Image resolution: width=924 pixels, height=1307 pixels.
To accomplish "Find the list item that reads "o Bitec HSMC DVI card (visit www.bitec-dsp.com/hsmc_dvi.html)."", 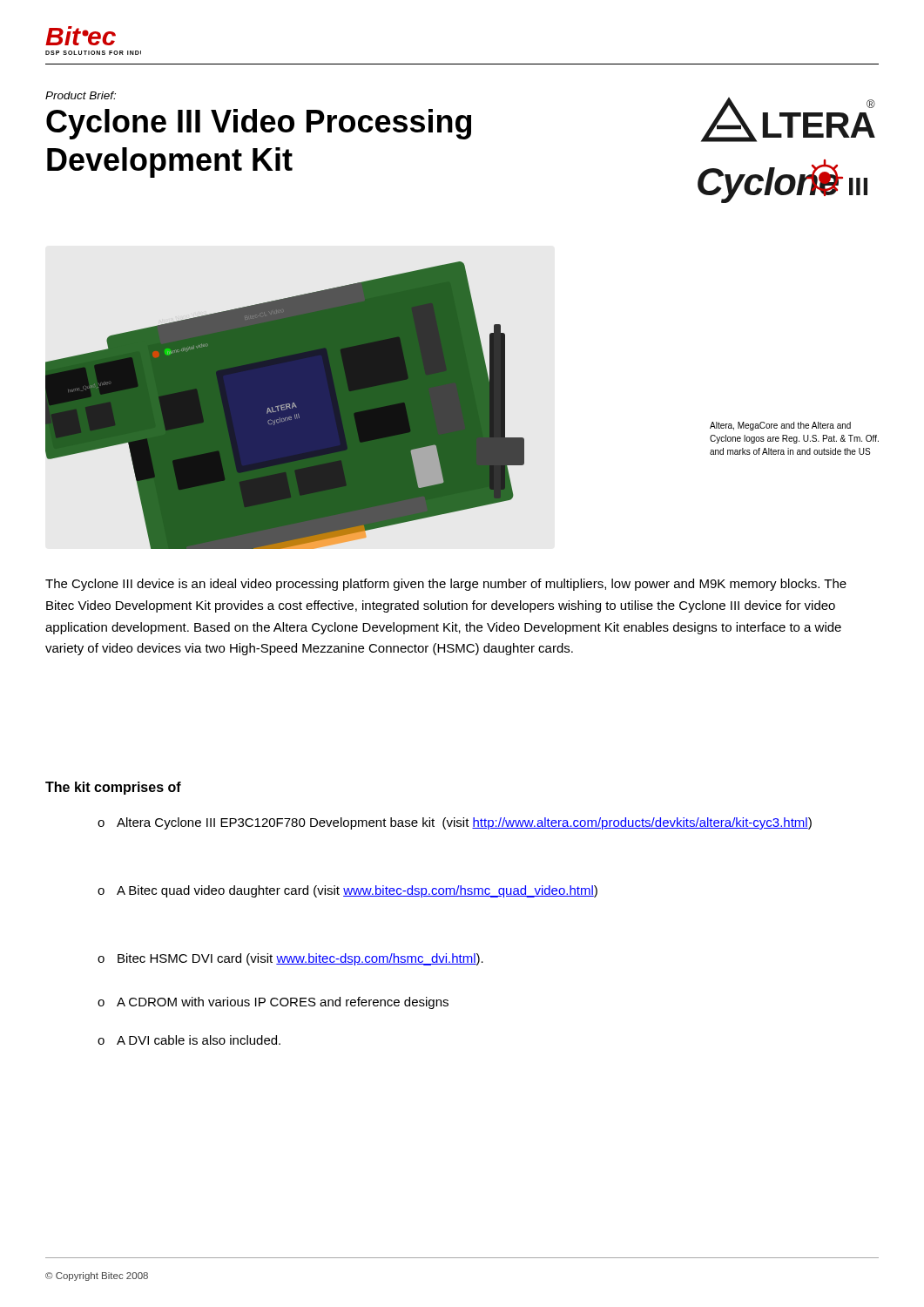I will point(291,958).
